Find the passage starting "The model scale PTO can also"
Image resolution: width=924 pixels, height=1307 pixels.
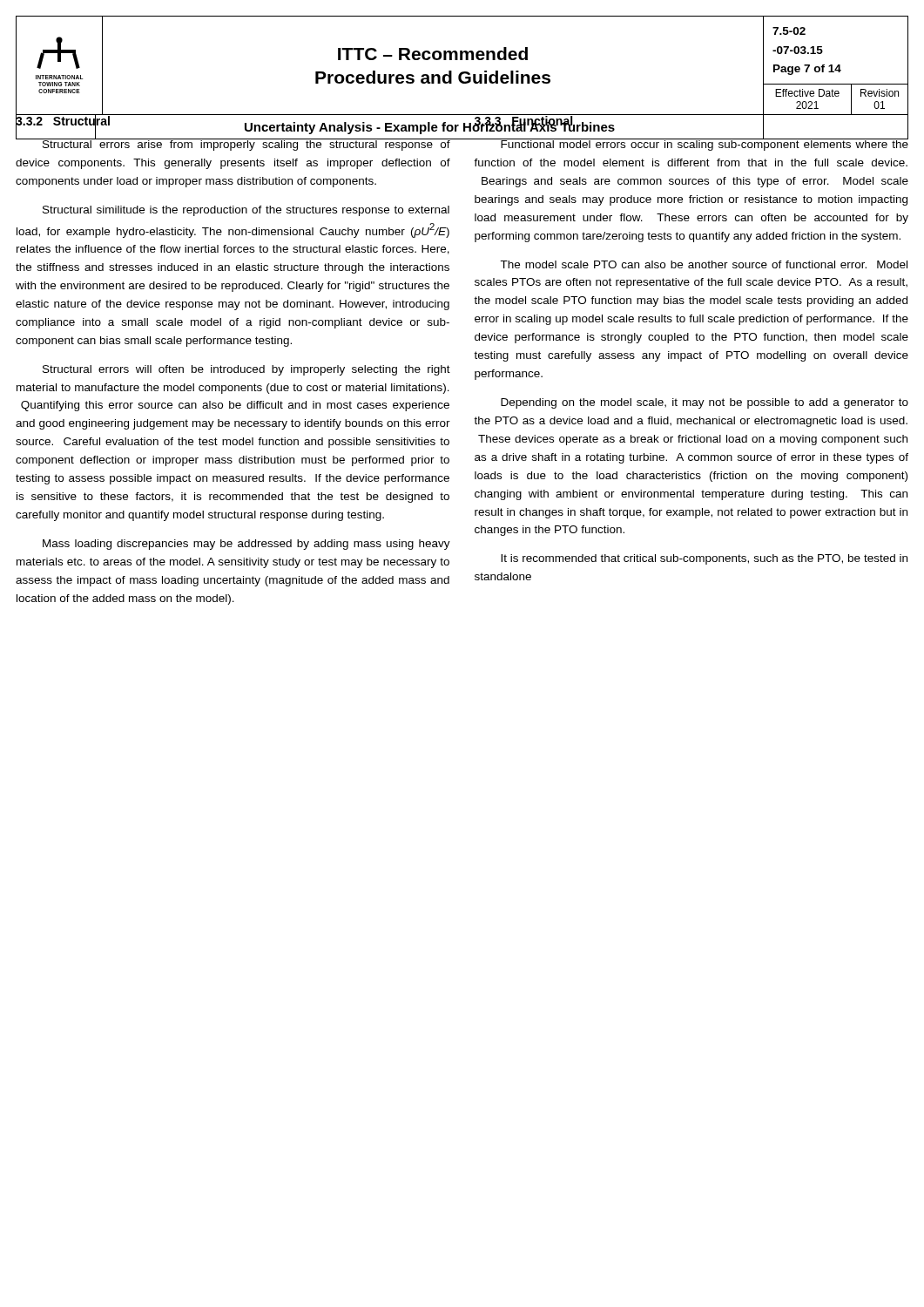coord(691,319)
